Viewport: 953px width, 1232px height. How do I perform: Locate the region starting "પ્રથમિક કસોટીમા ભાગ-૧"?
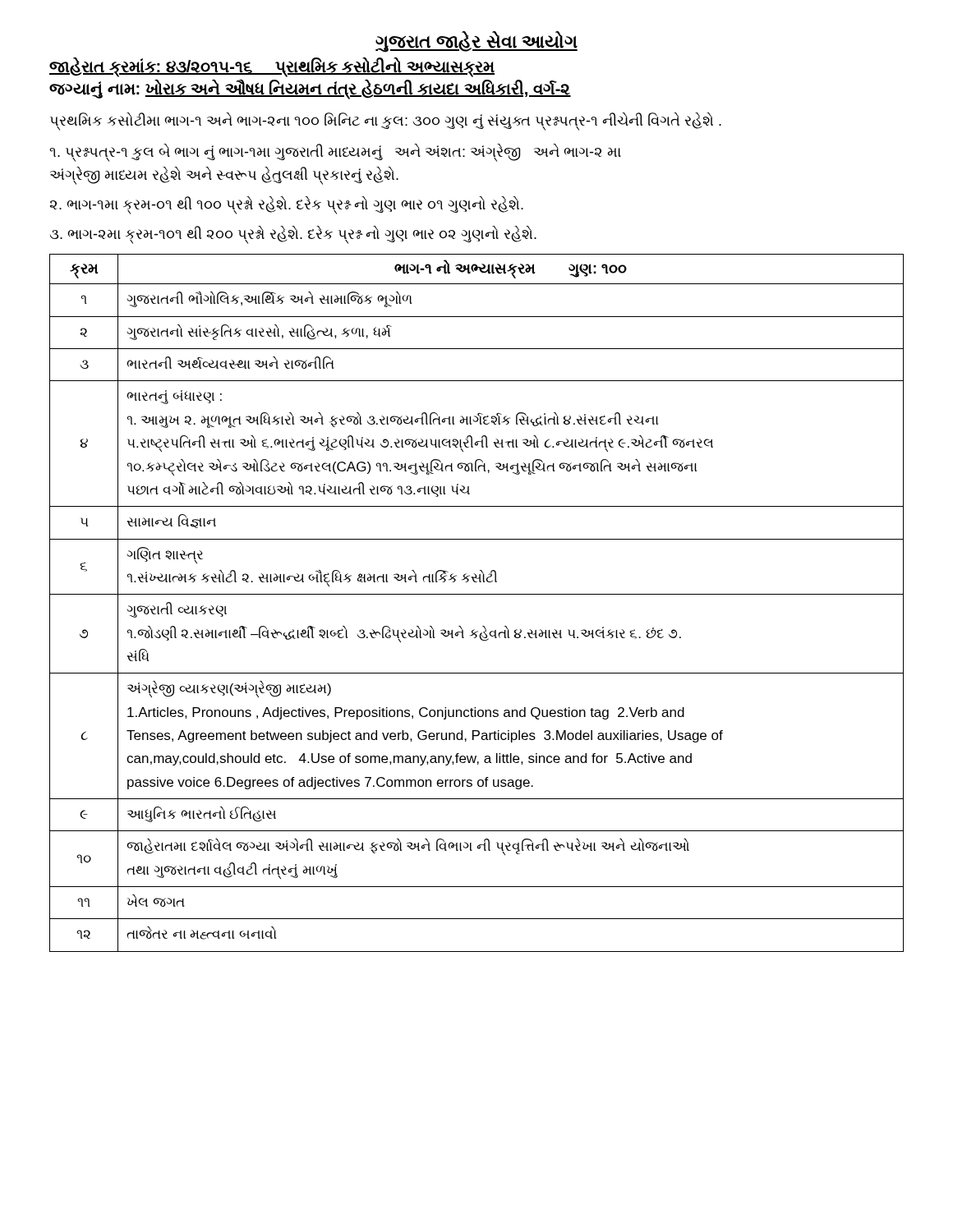click(x=386, y=121)
